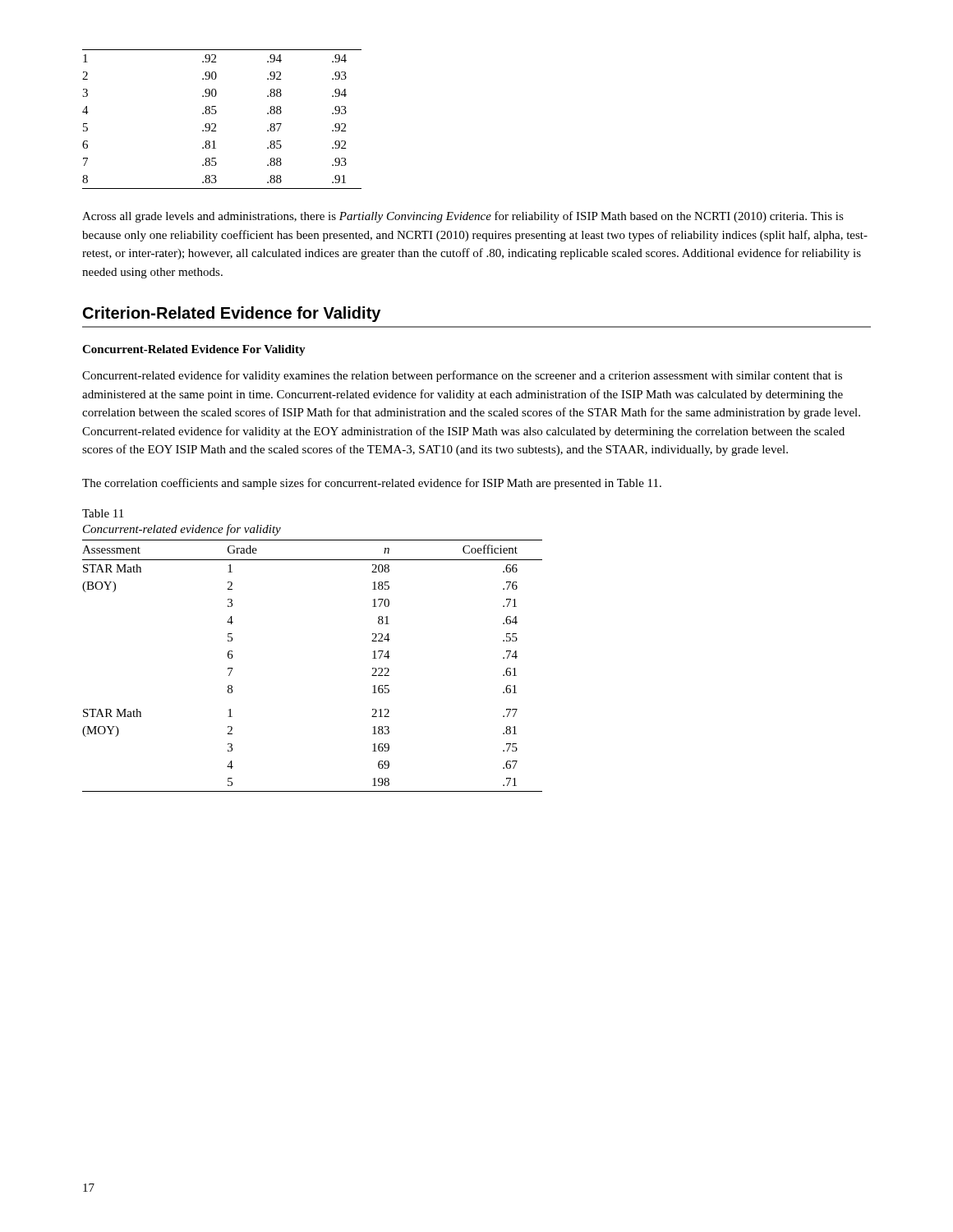
Task: Select the text starting "Across all grade levels"
Action: (x=475, y=244)
